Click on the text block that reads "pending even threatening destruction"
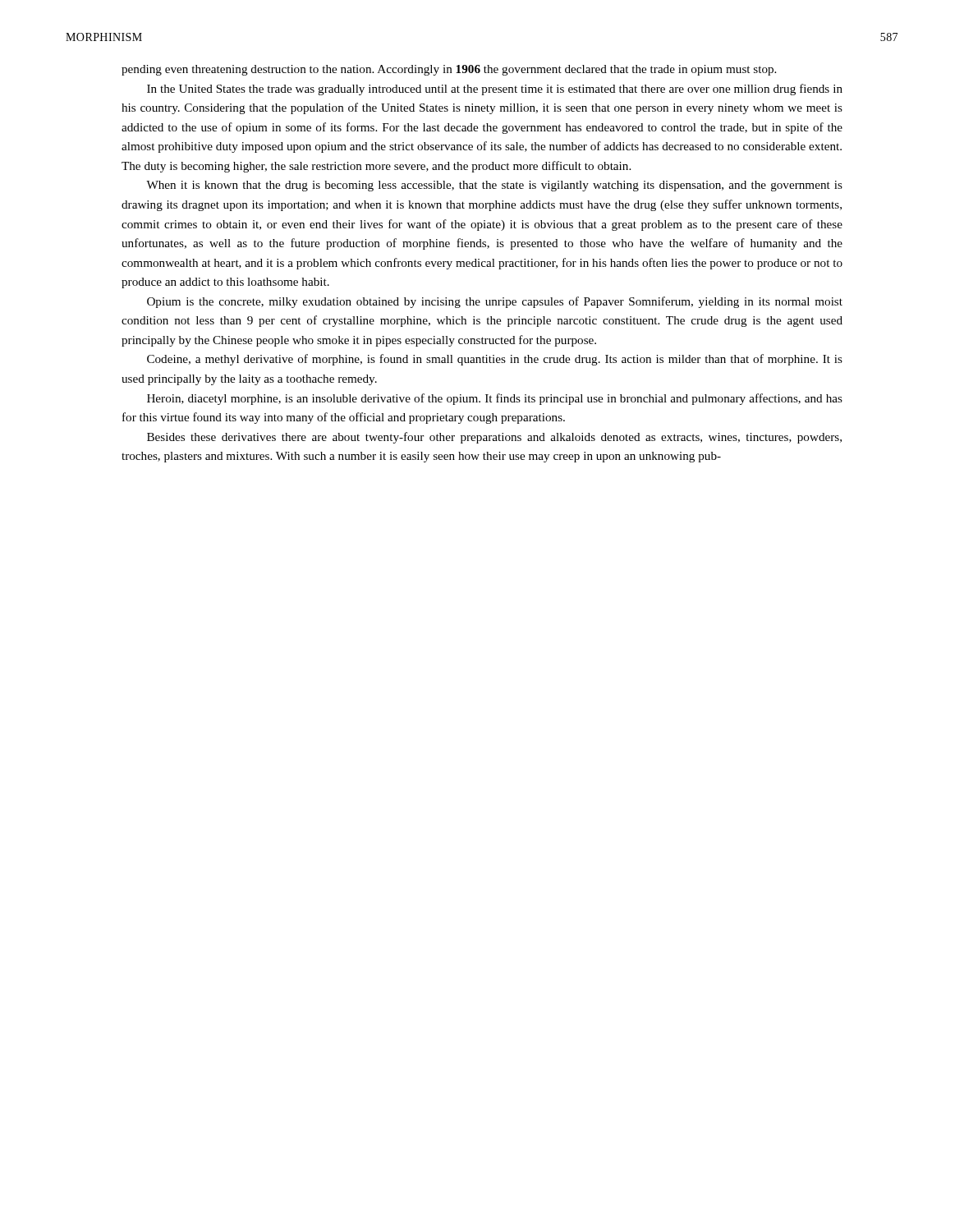This screenshot has height=1232, width=964. pyautogui.click(x=482, y=69)
